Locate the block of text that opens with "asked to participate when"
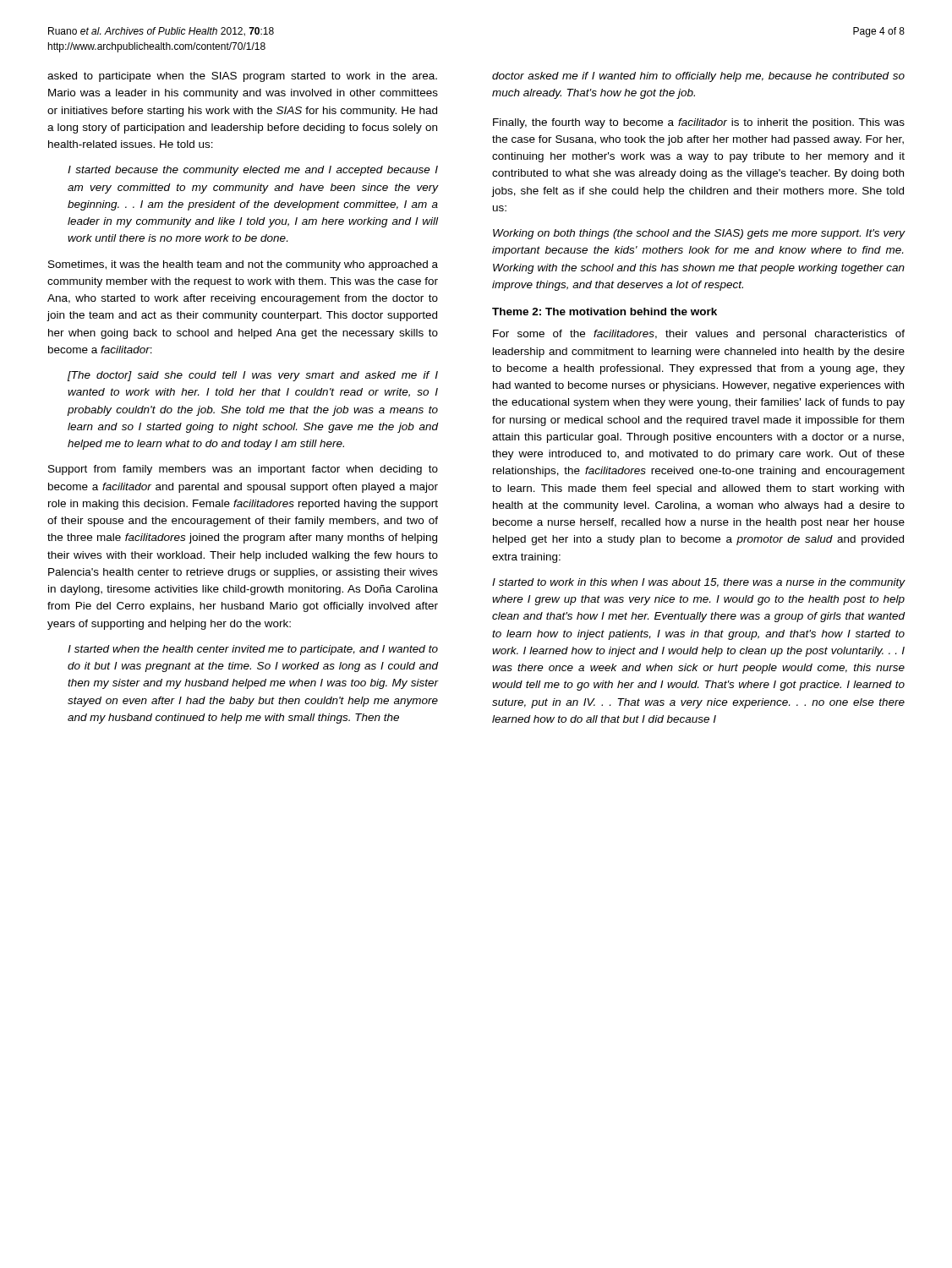The height and width of the screenshot is (1268, 952). [243, 110]
